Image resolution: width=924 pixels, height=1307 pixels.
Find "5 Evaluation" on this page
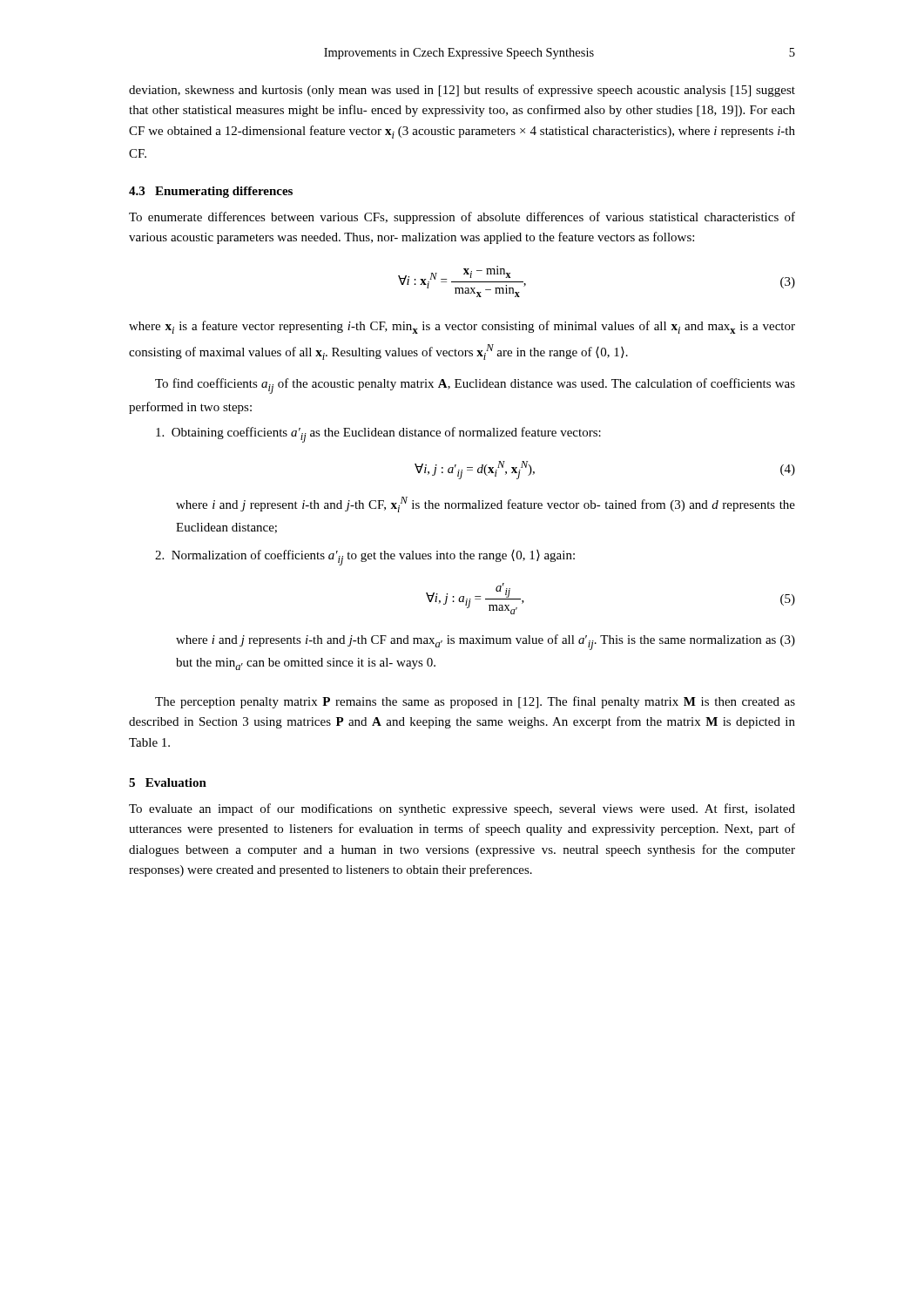168,782
